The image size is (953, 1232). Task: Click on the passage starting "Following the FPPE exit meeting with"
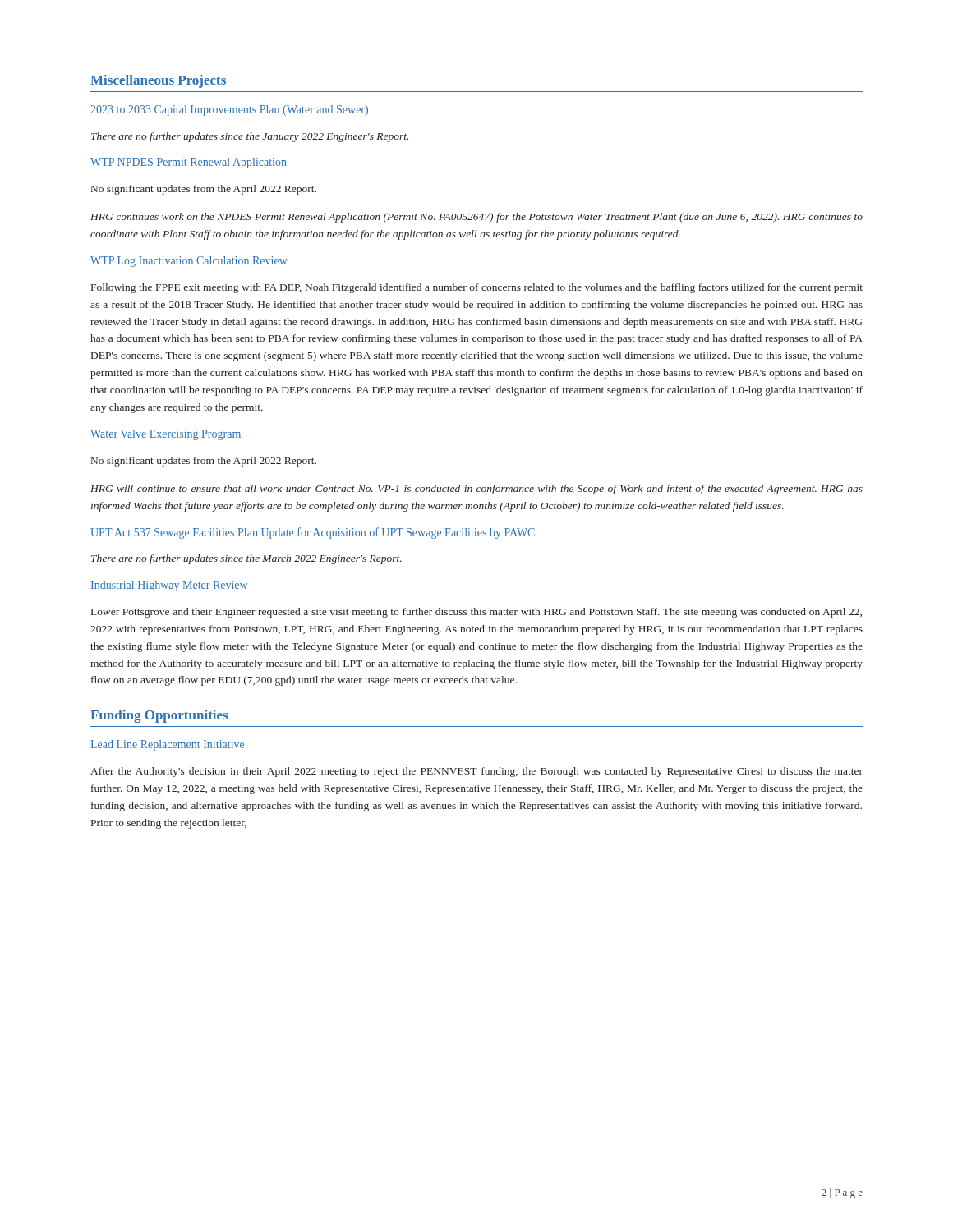click(476, 348)
